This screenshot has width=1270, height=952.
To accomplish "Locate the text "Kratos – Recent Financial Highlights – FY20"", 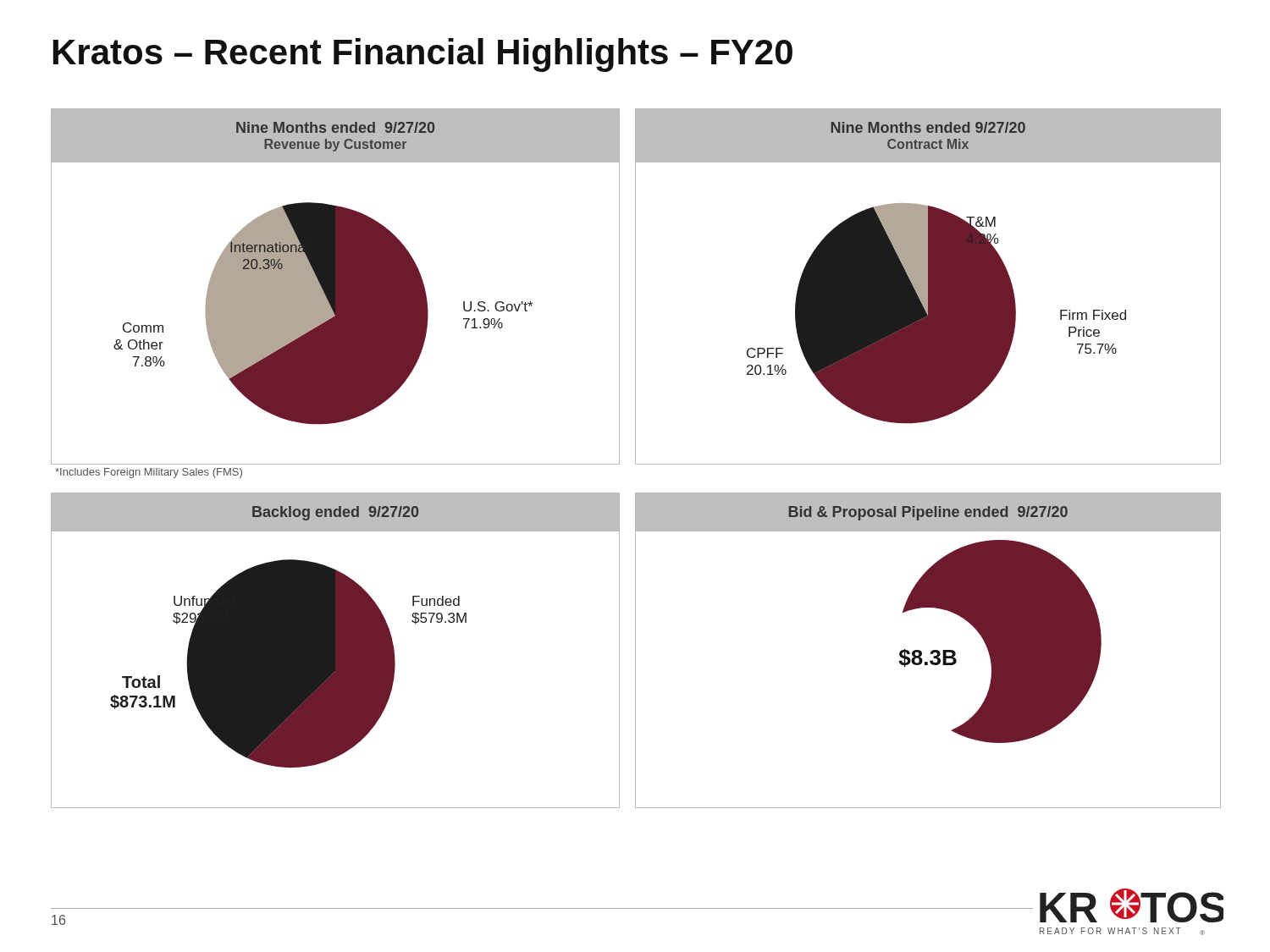I will click(x=422, y=52).
